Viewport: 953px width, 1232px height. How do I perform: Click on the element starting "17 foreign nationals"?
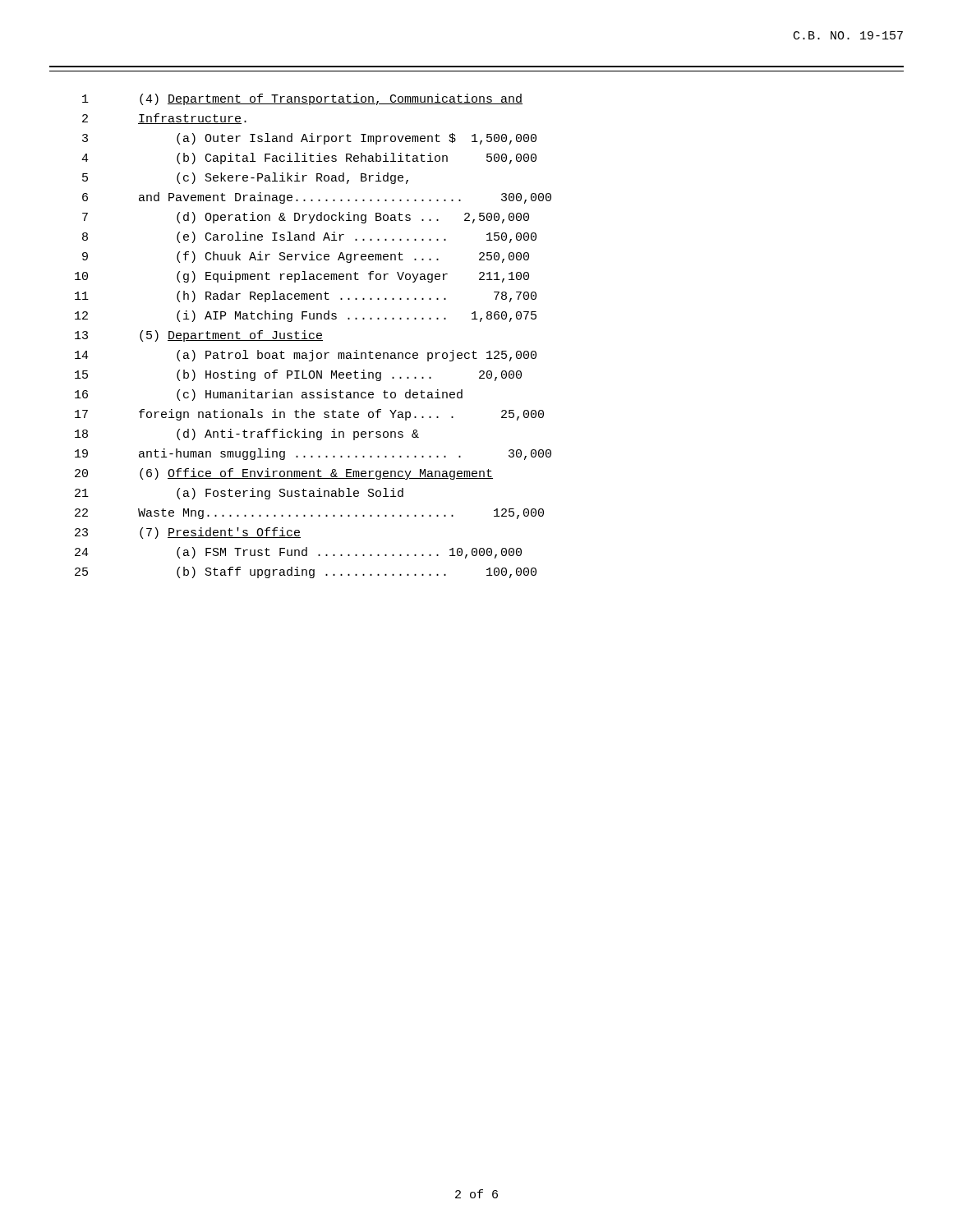(297, 416)
